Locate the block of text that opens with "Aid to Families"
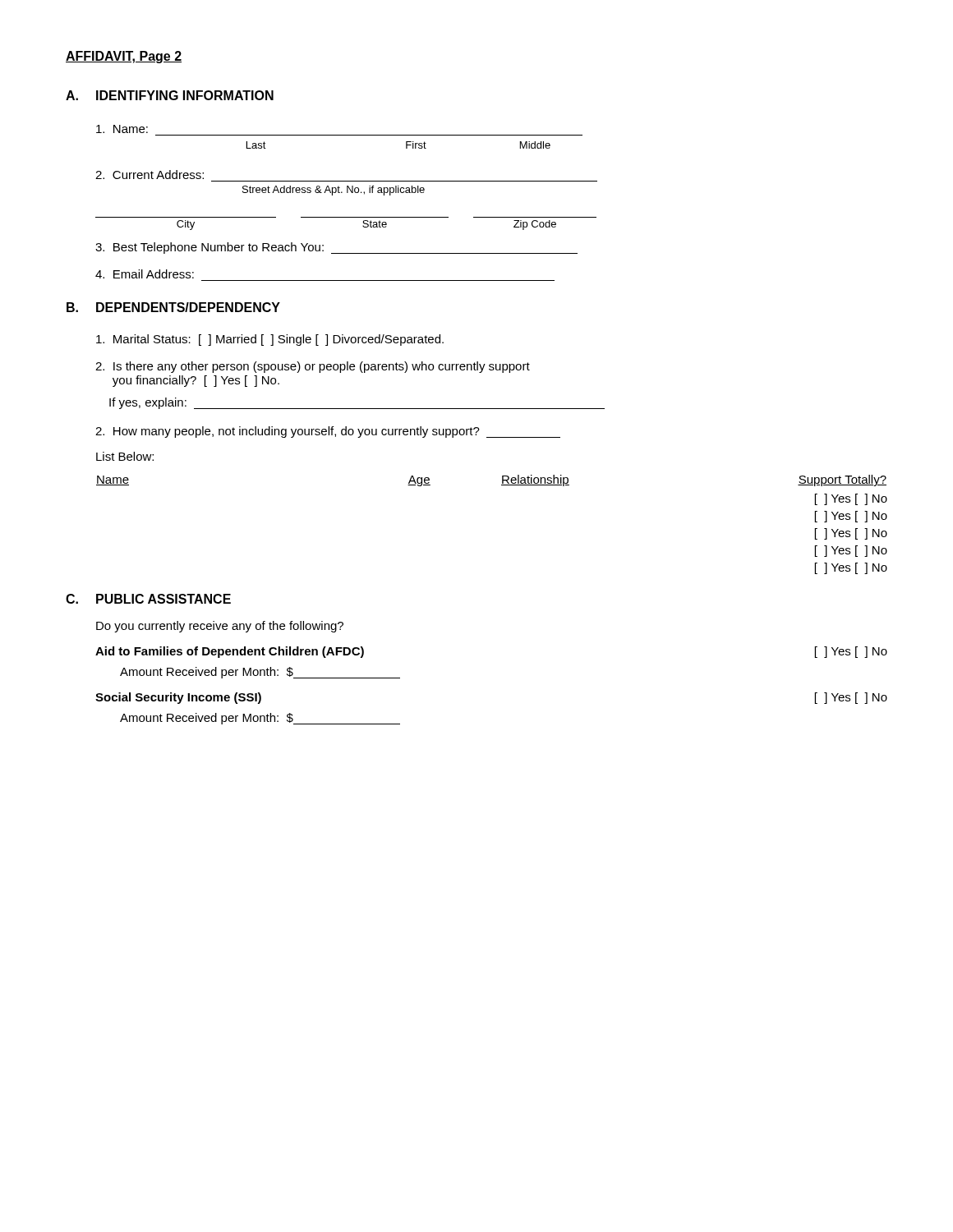Screen dimensions: 1232x953 (231, 652)
